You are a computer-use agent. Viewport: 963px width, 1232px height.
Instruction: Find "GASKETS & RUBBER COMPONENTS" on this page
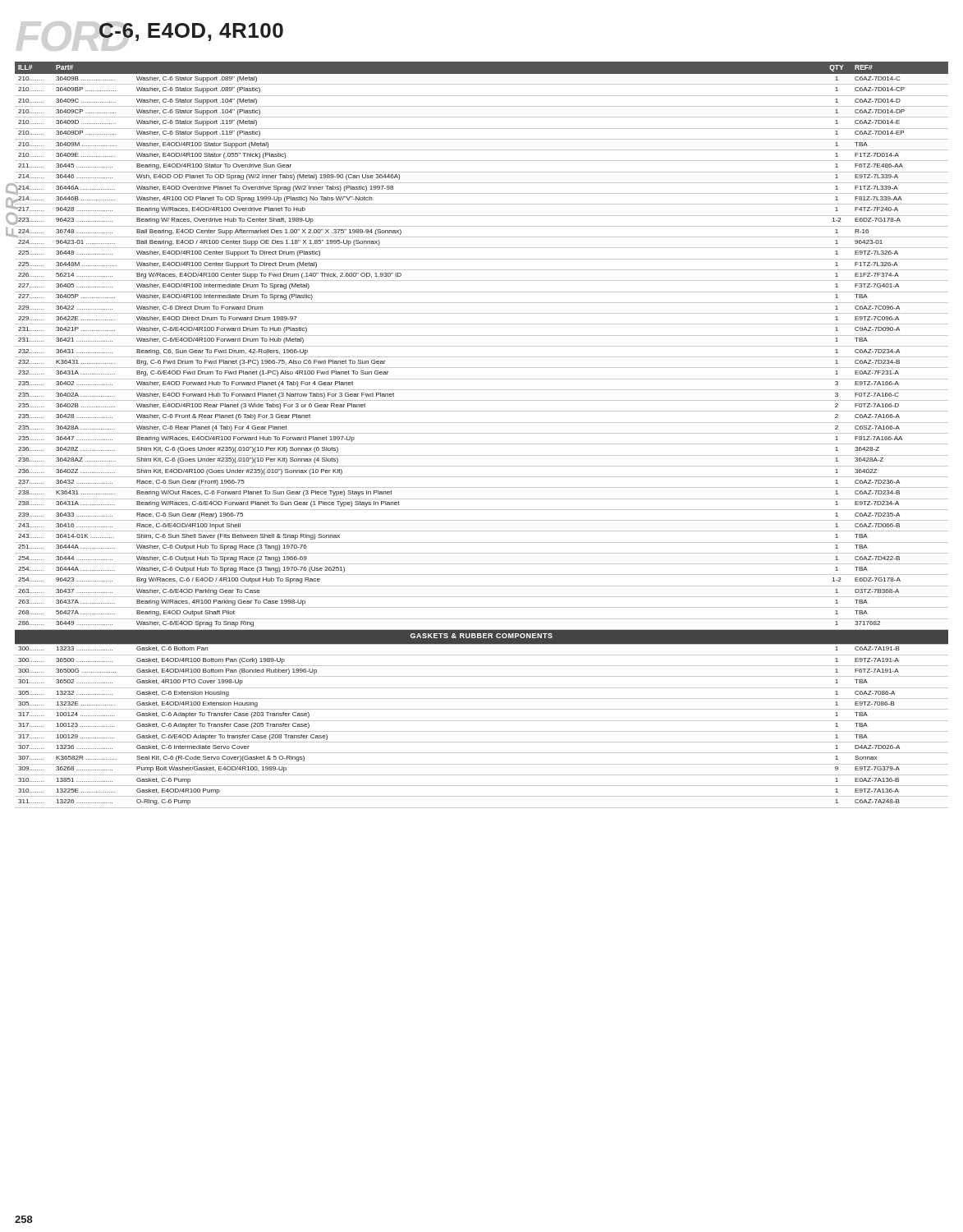pos(482,636)
